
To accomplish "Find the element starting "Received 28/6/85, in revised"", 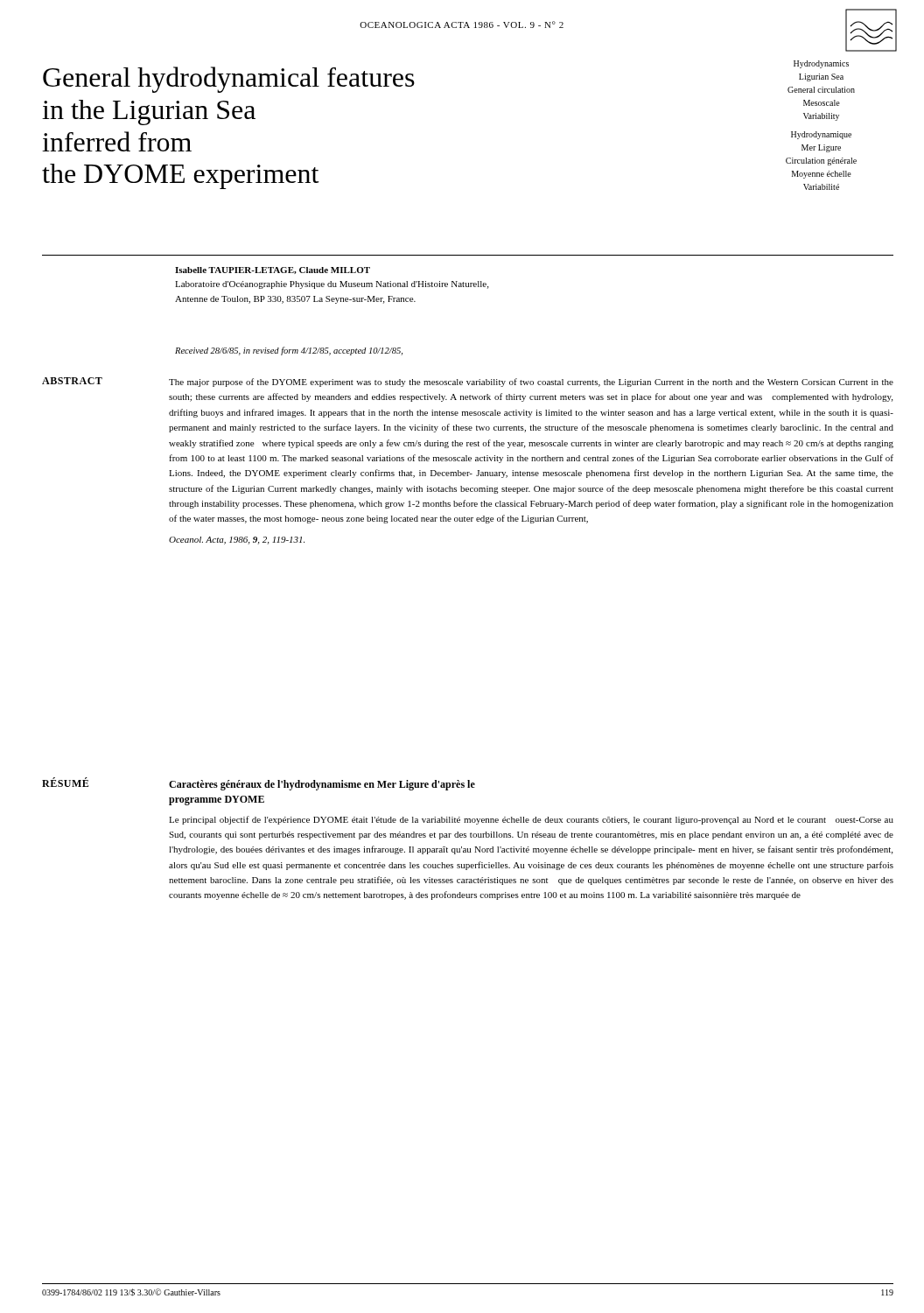I will pos(289,351).
